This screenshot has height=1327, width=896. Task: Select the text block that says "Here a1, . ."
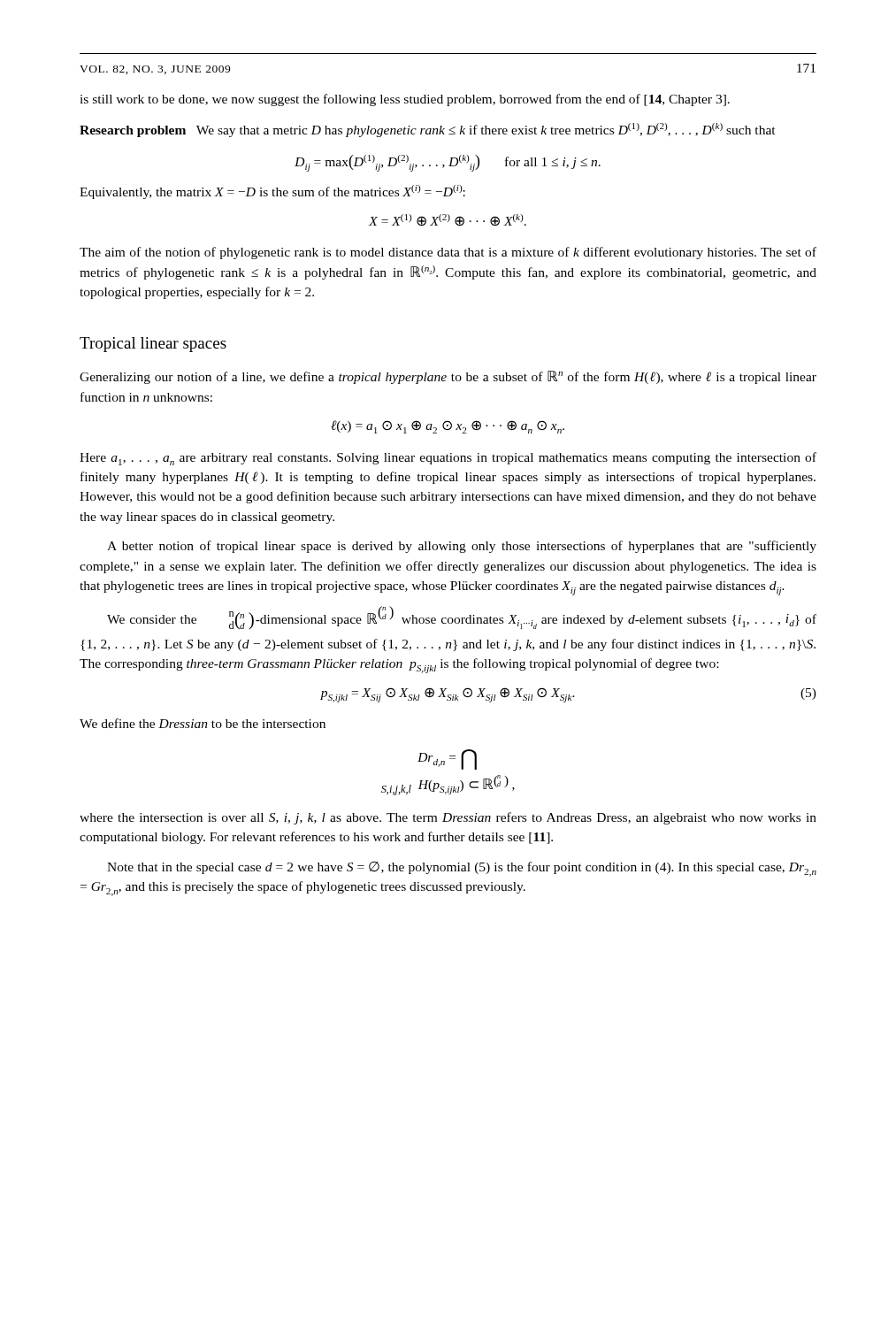pos(448,561)
